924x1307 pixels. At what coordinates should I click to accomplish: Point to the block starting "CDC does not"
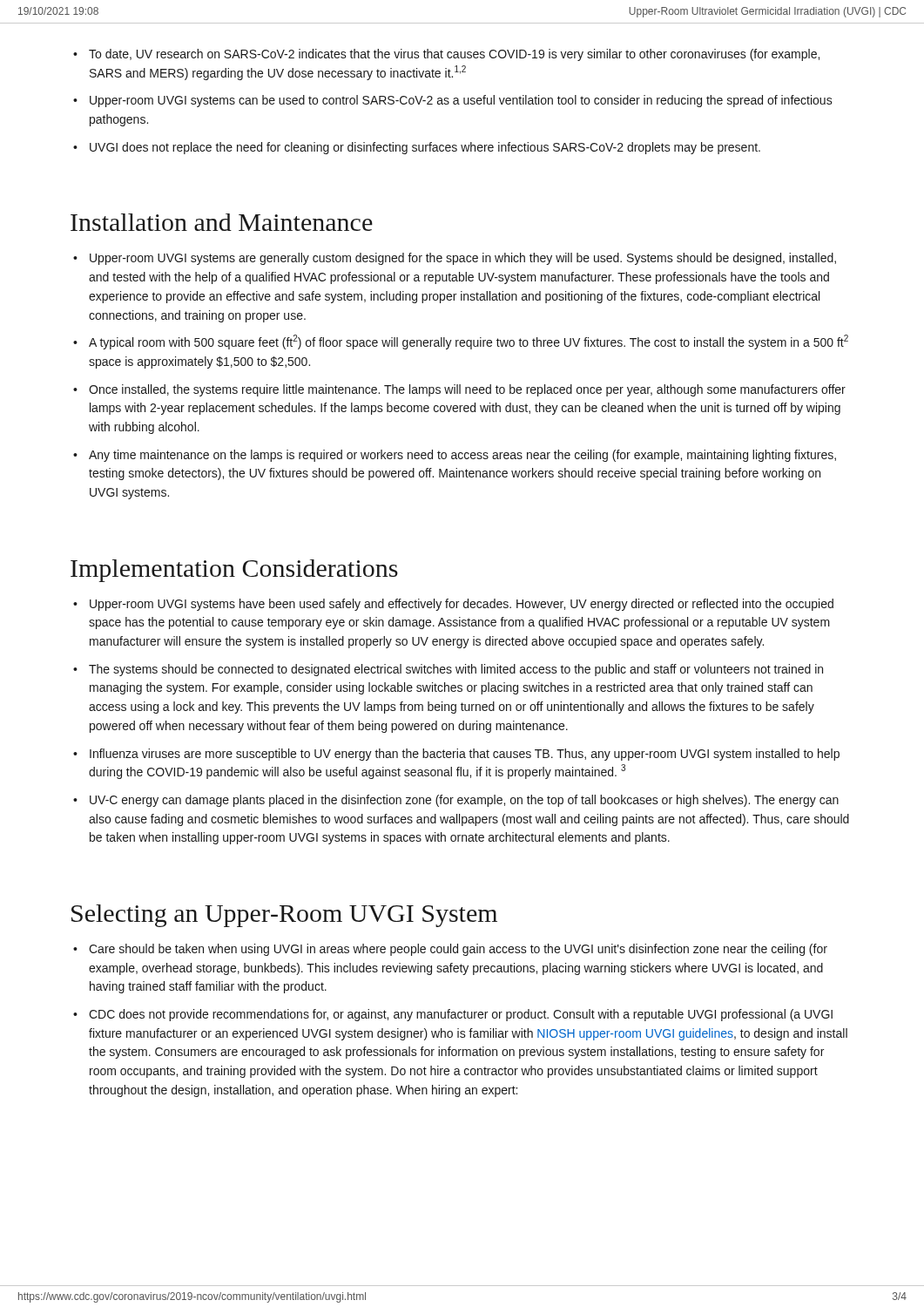pyautogui.click(x=468, y=1052)
